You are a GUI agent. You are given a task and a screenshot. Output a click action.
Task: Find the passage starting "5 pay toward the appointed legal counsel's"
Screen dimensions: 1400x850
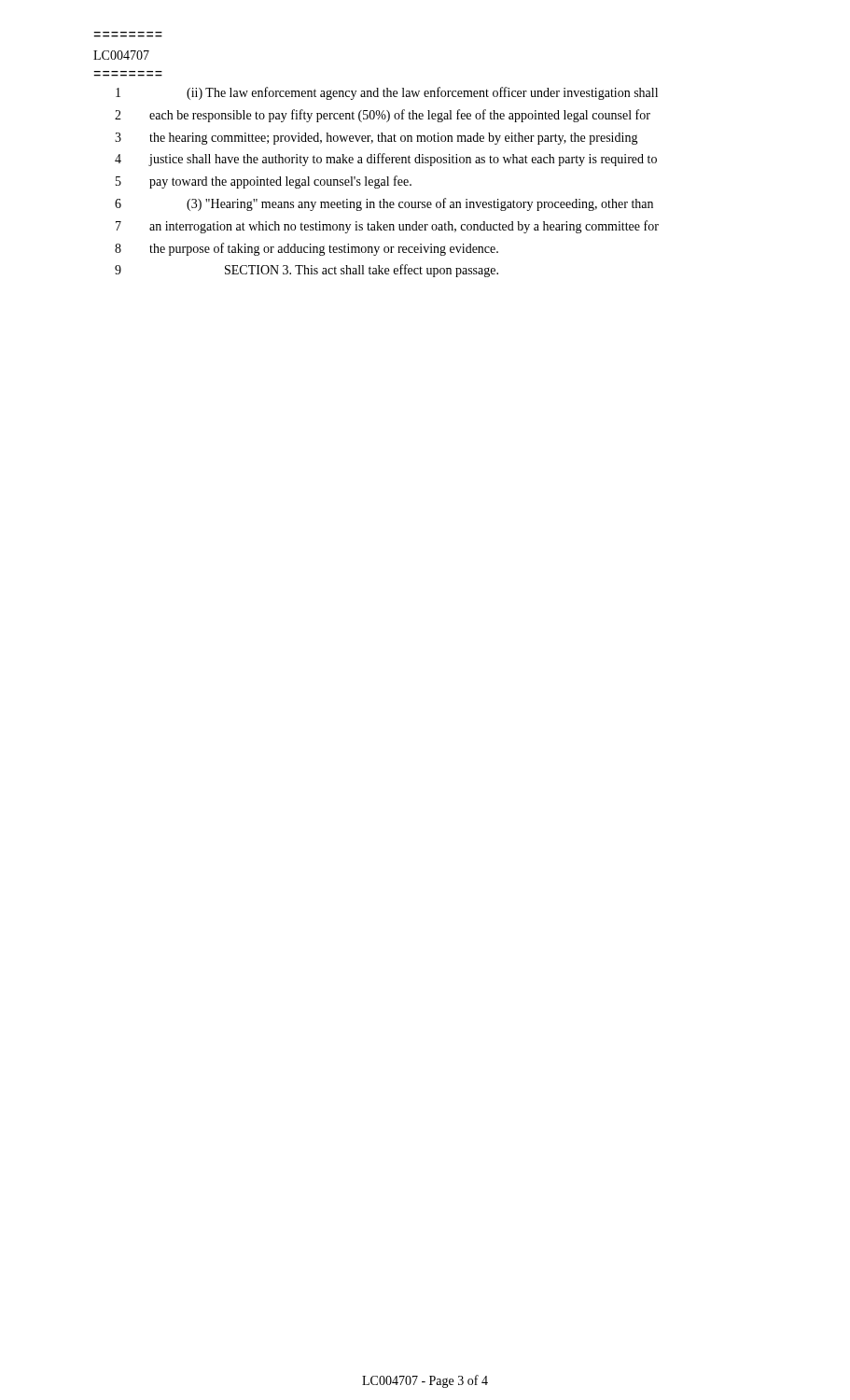coord(264,182)
